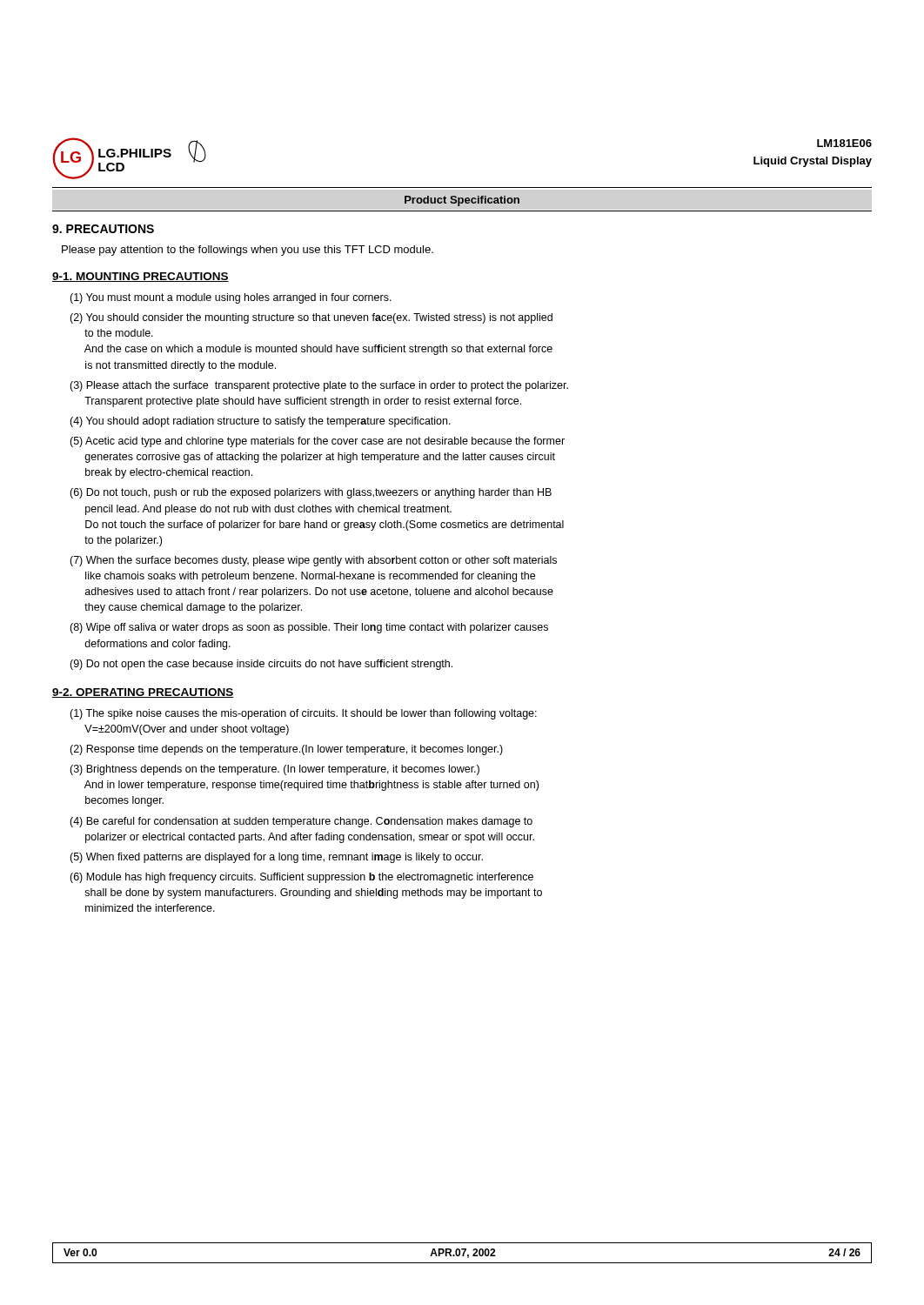Find the block starting "(1) You must mount"
Screen dimensions: 1305x924
231,298
